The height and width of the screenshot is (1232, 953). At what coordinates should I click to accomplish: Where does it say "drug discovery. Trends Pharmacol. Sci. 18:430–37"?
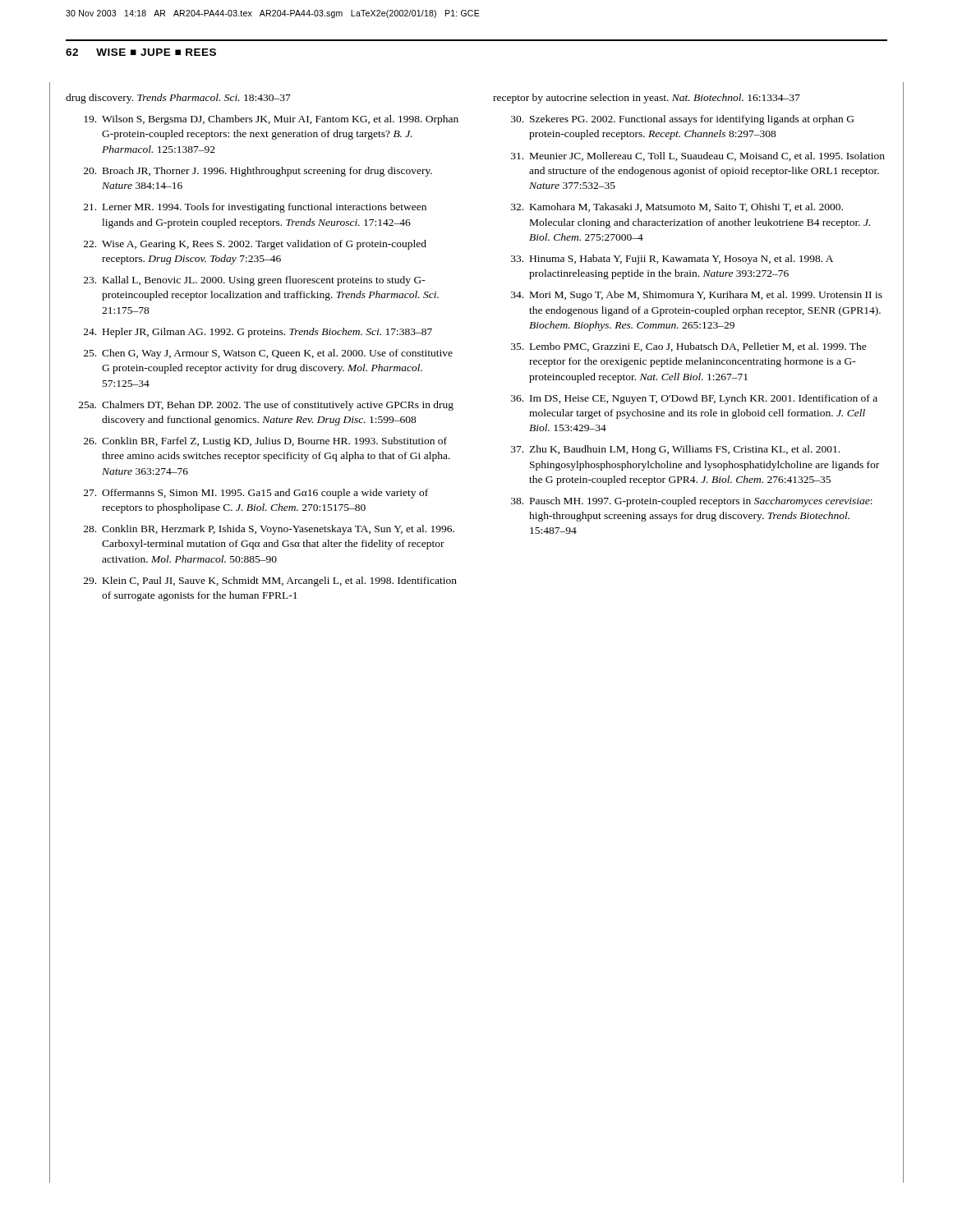(178, 97)
